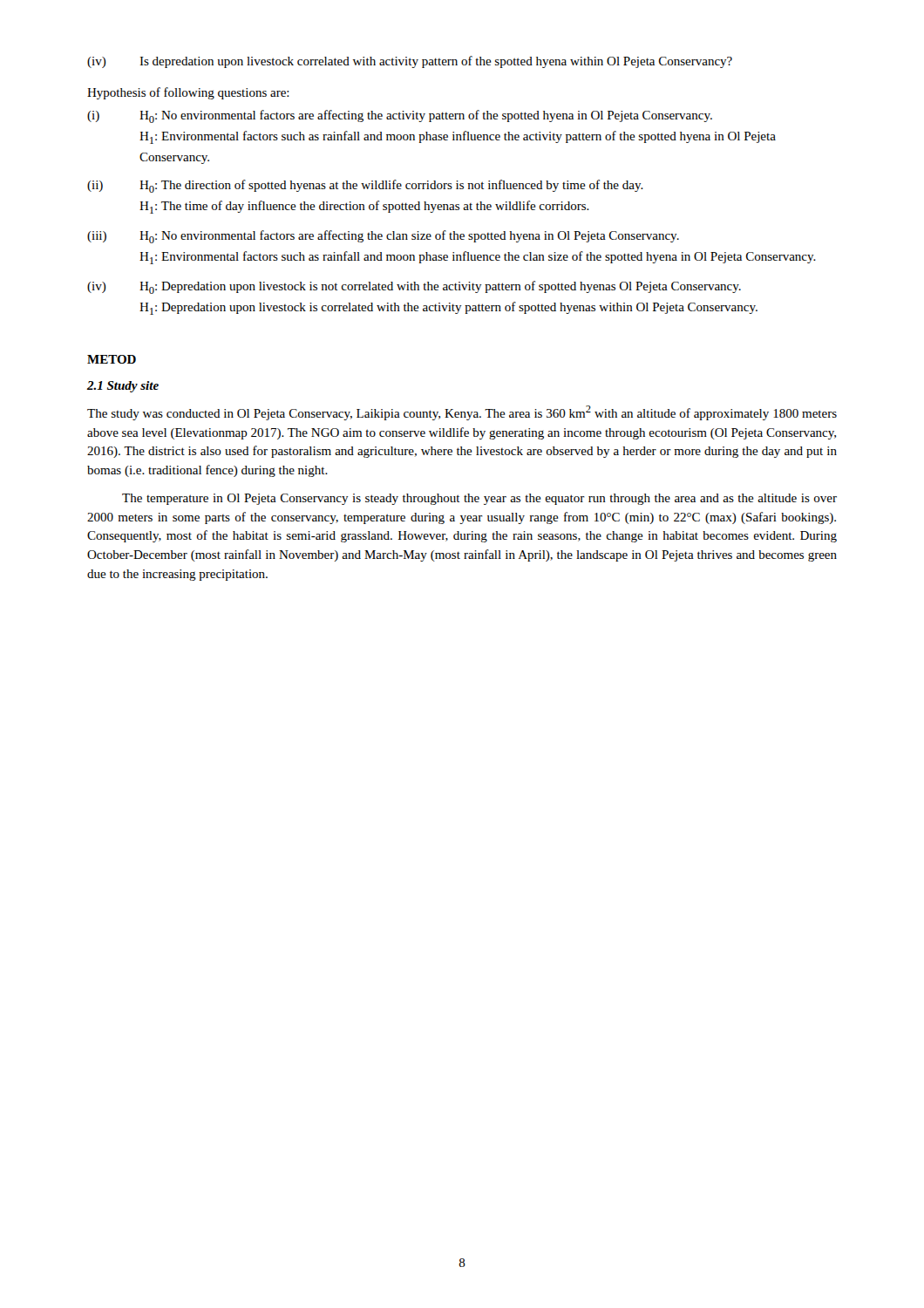Locate the block of text that opens with "(iii) H0: No environmental factors are affecting the"

point(462,248)
